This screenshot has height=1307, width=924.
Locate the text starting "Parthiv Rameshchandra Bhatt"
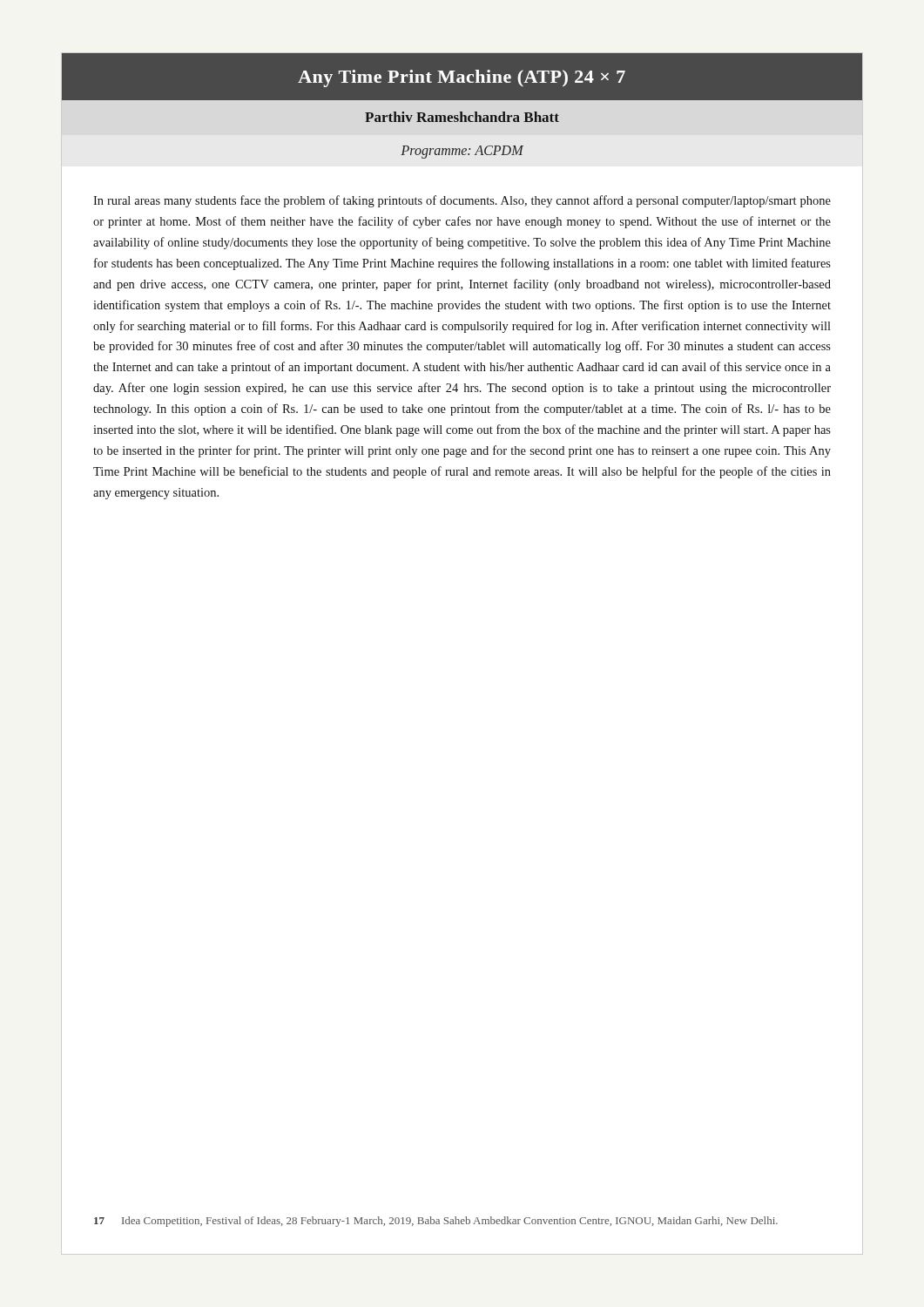pos(462,117)
